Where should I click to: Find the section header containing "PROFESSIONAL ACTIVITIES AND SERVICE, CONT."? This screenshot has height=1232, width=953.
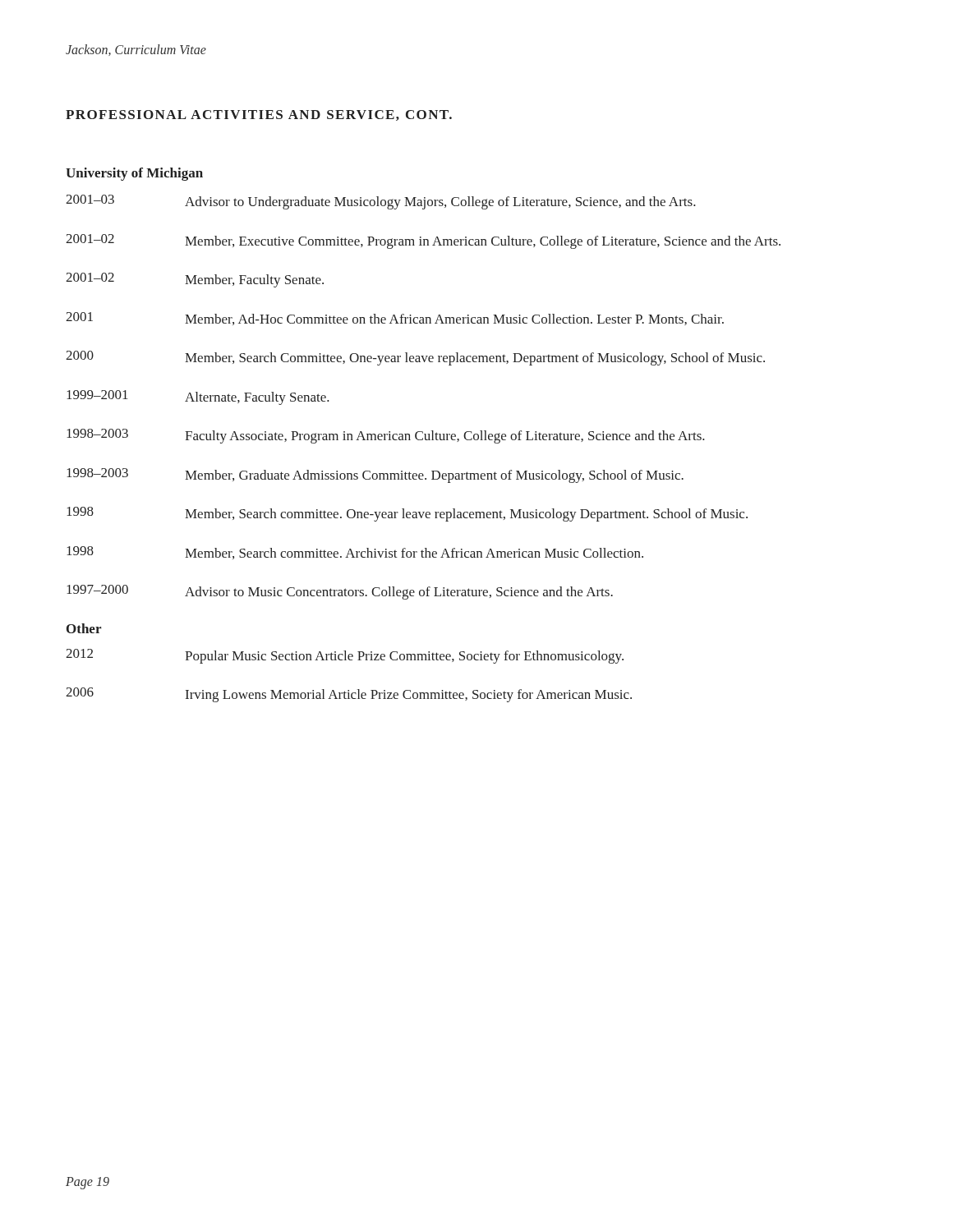(x=260, y=115)
